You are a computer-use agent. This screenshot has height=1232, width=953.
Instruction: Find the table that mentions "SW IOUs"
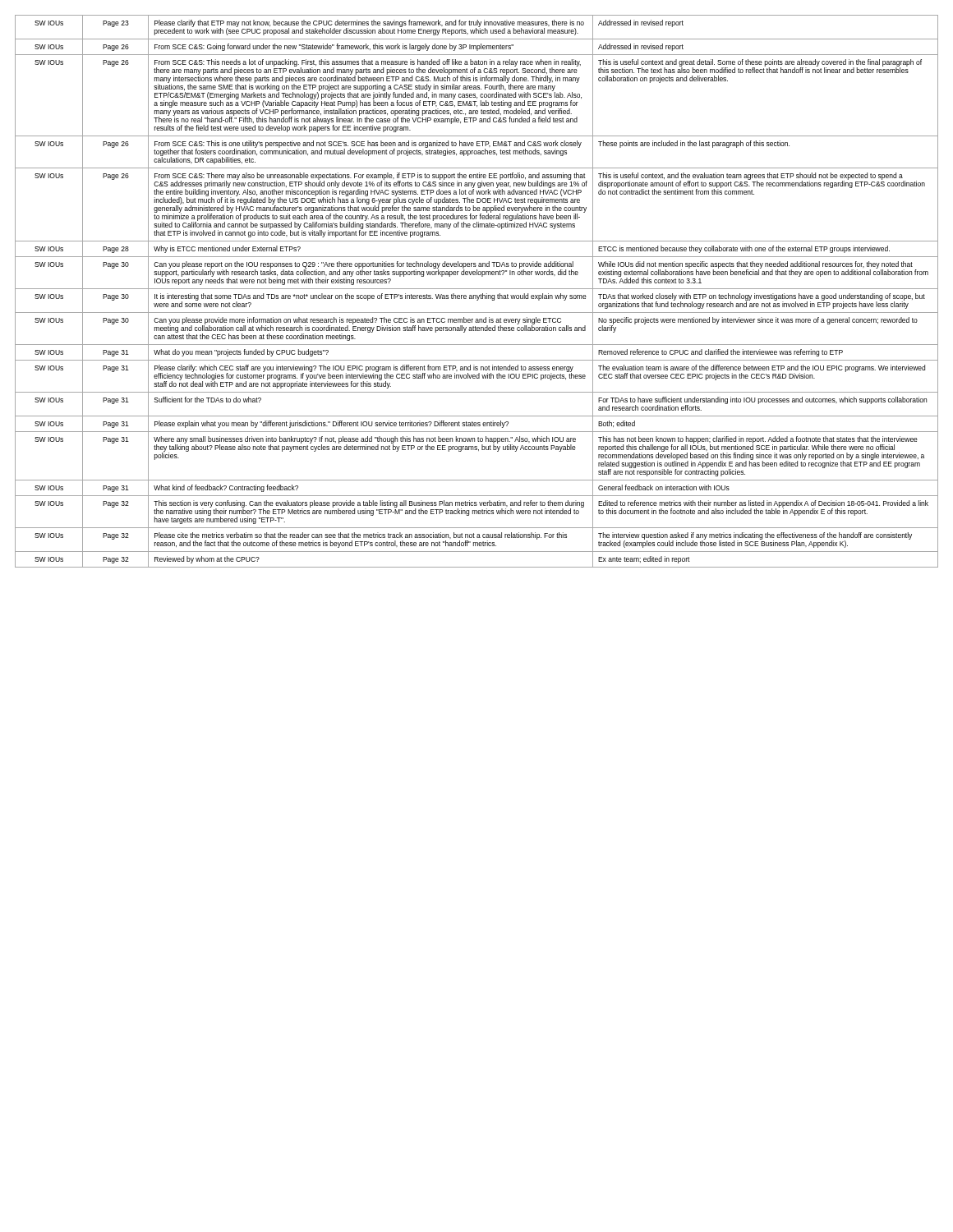coord(476,291)
